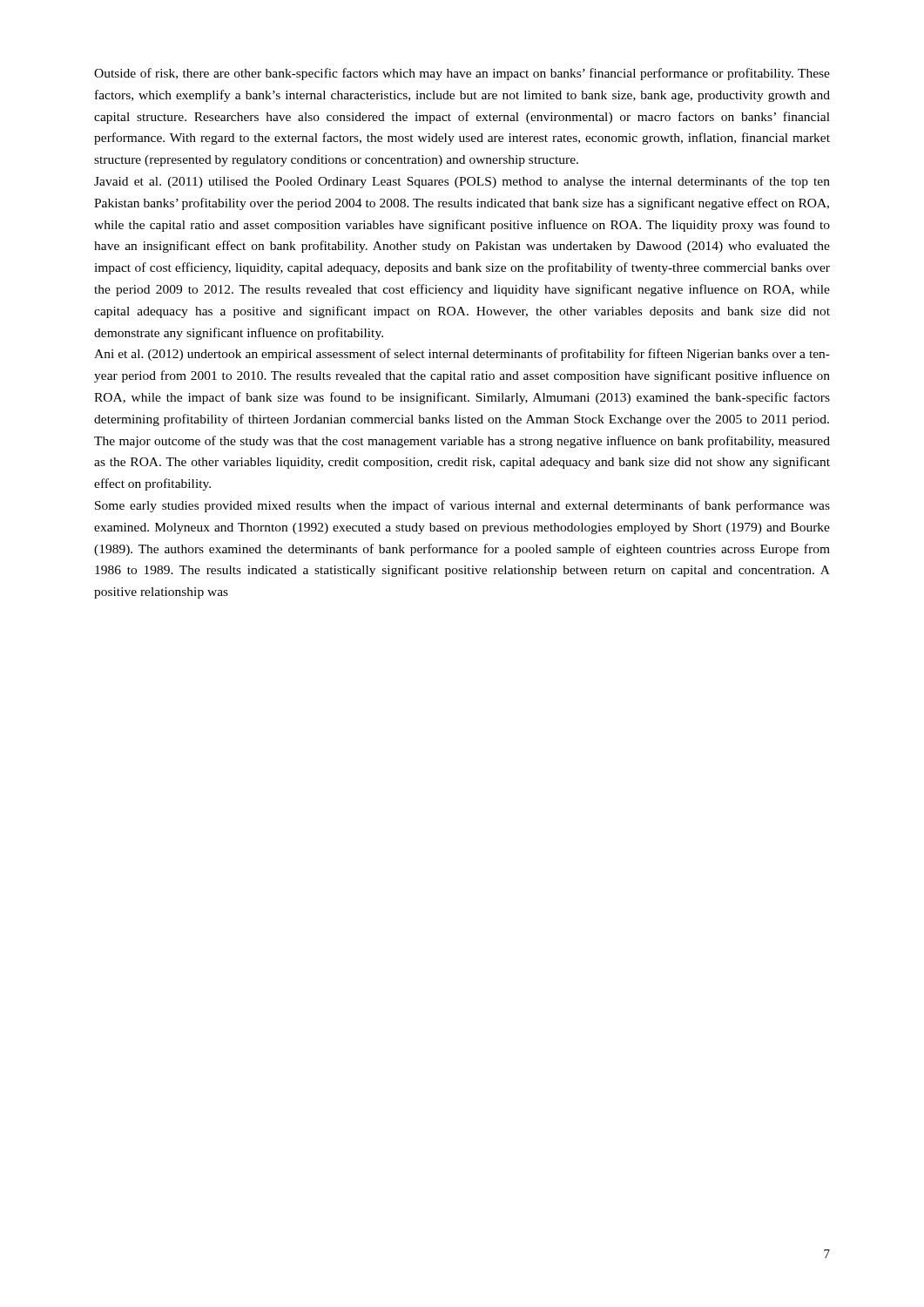The width and height of the screenshot is (924, 1307).
Task: Locate the text block with the text "Some early studies provided"
Action: pyautogui.click(x=462, y=549)
